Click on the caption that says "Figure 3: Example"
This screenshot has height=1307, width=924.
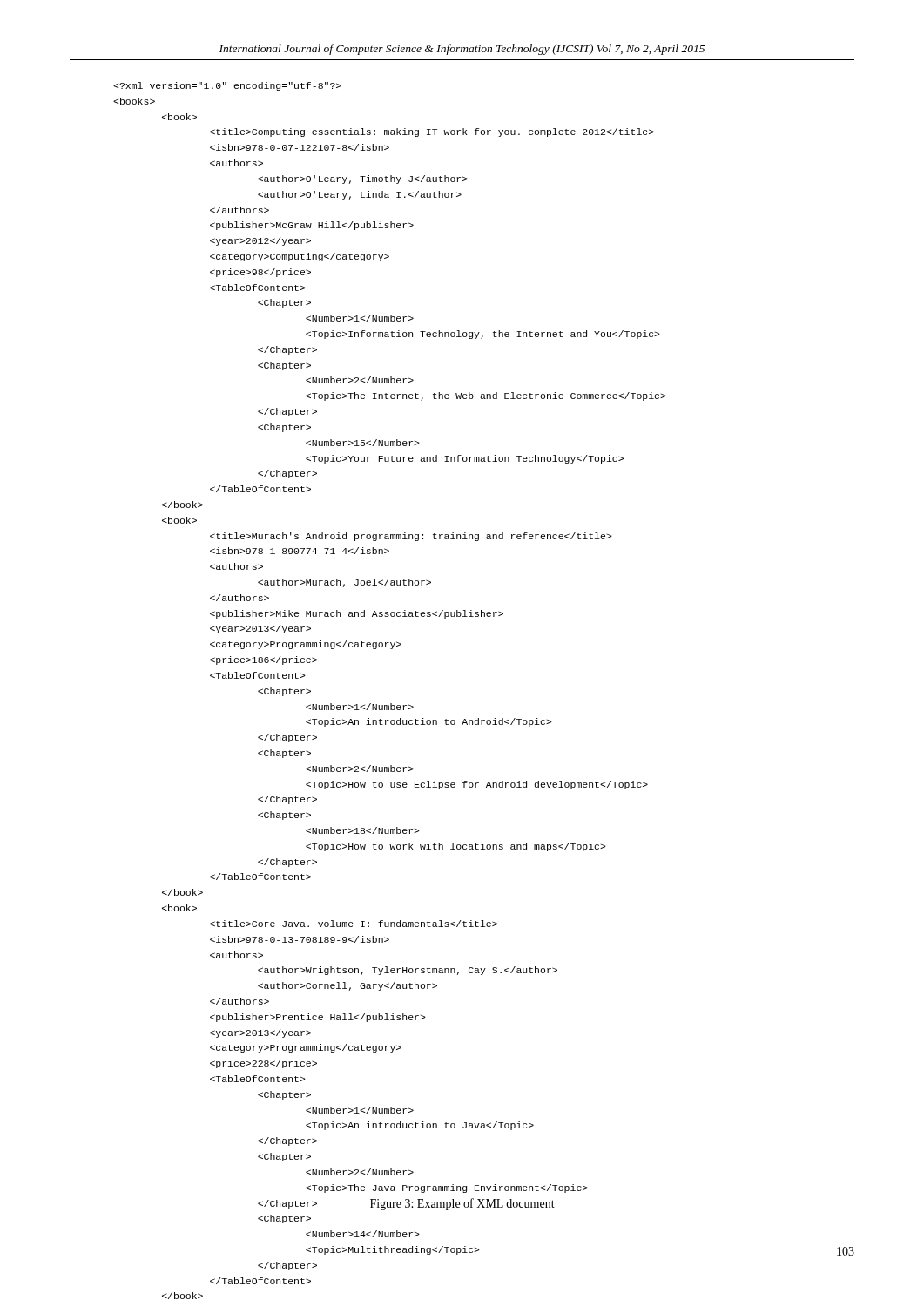pos(462,1204)
